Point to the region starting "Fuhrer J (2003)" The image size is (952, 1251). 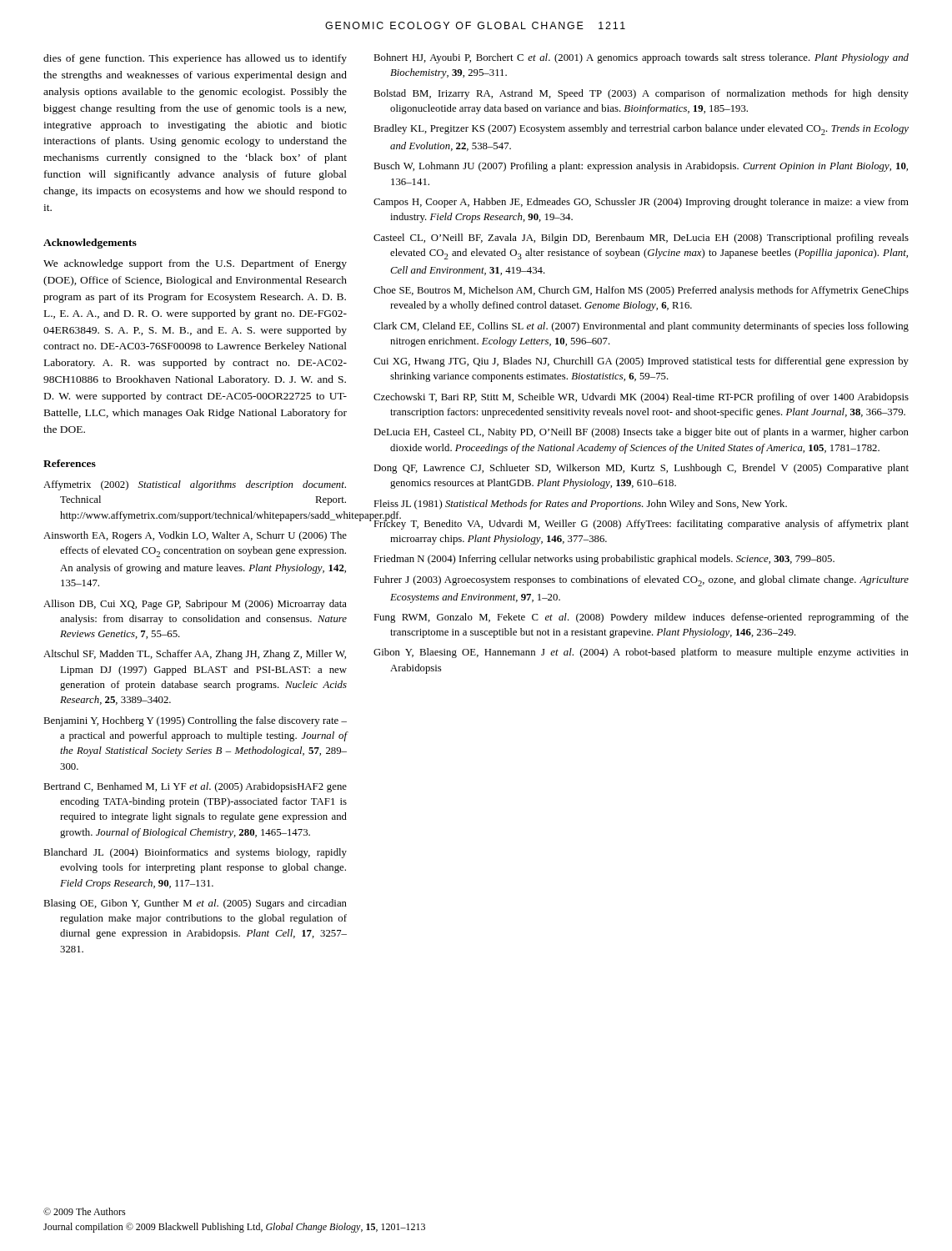(641, 588)
